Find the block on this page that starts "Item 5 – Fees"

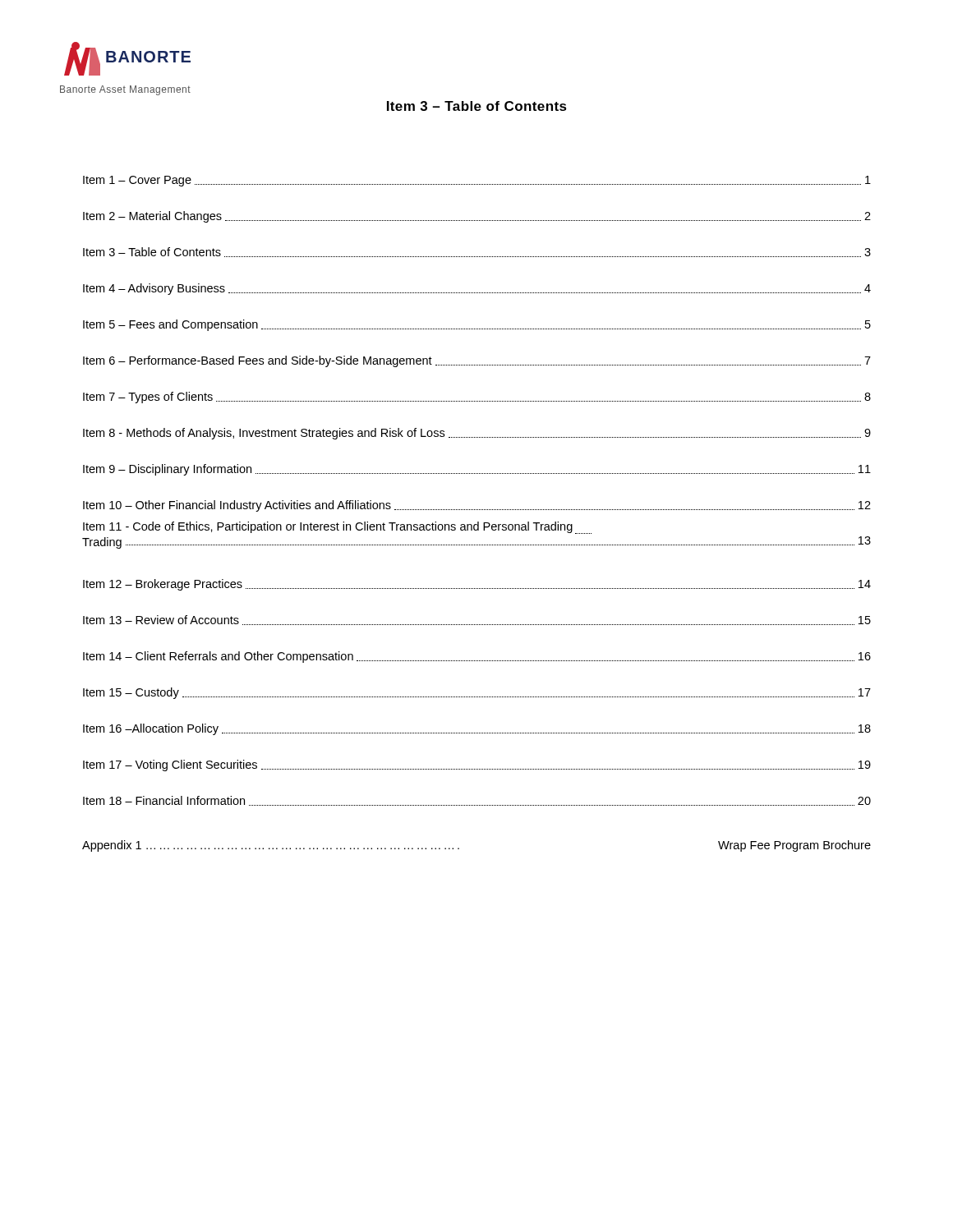pos(476,325)
